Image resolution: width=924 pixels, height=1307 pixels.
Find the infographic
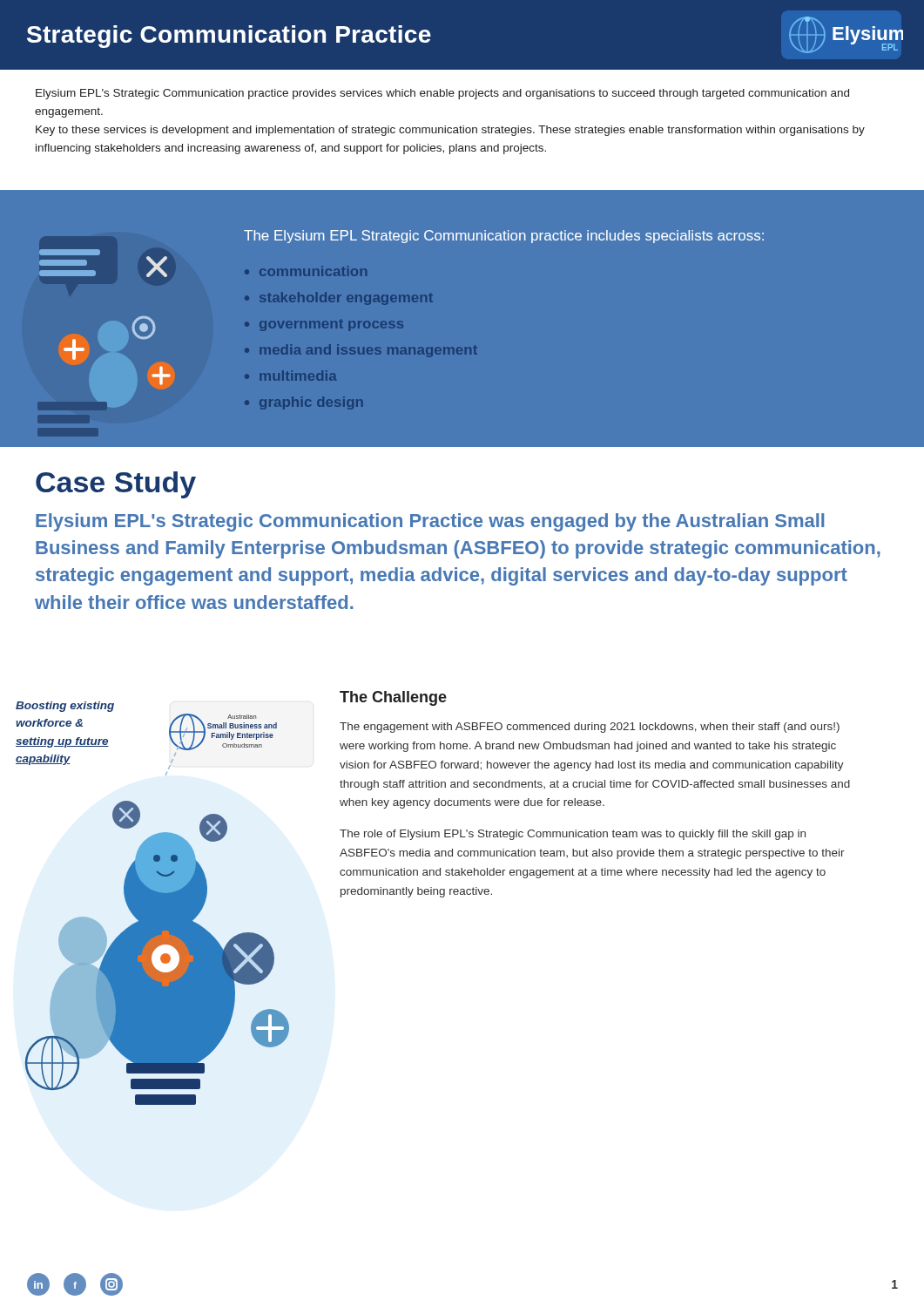pos(462,318)
